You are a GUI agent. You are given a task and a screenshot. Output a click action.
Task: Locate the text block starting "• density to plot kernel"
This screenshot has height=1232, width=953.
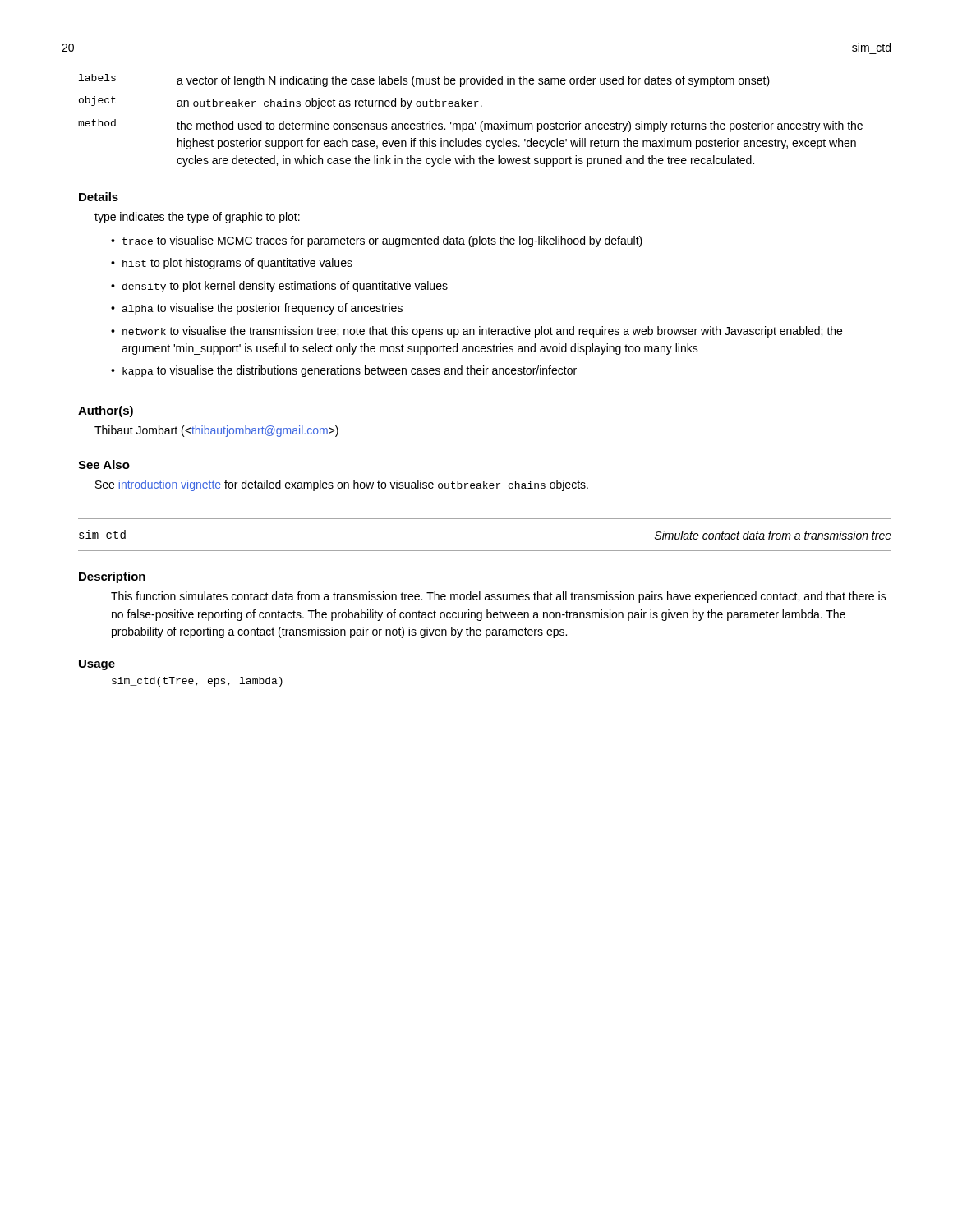click(279, 287)
